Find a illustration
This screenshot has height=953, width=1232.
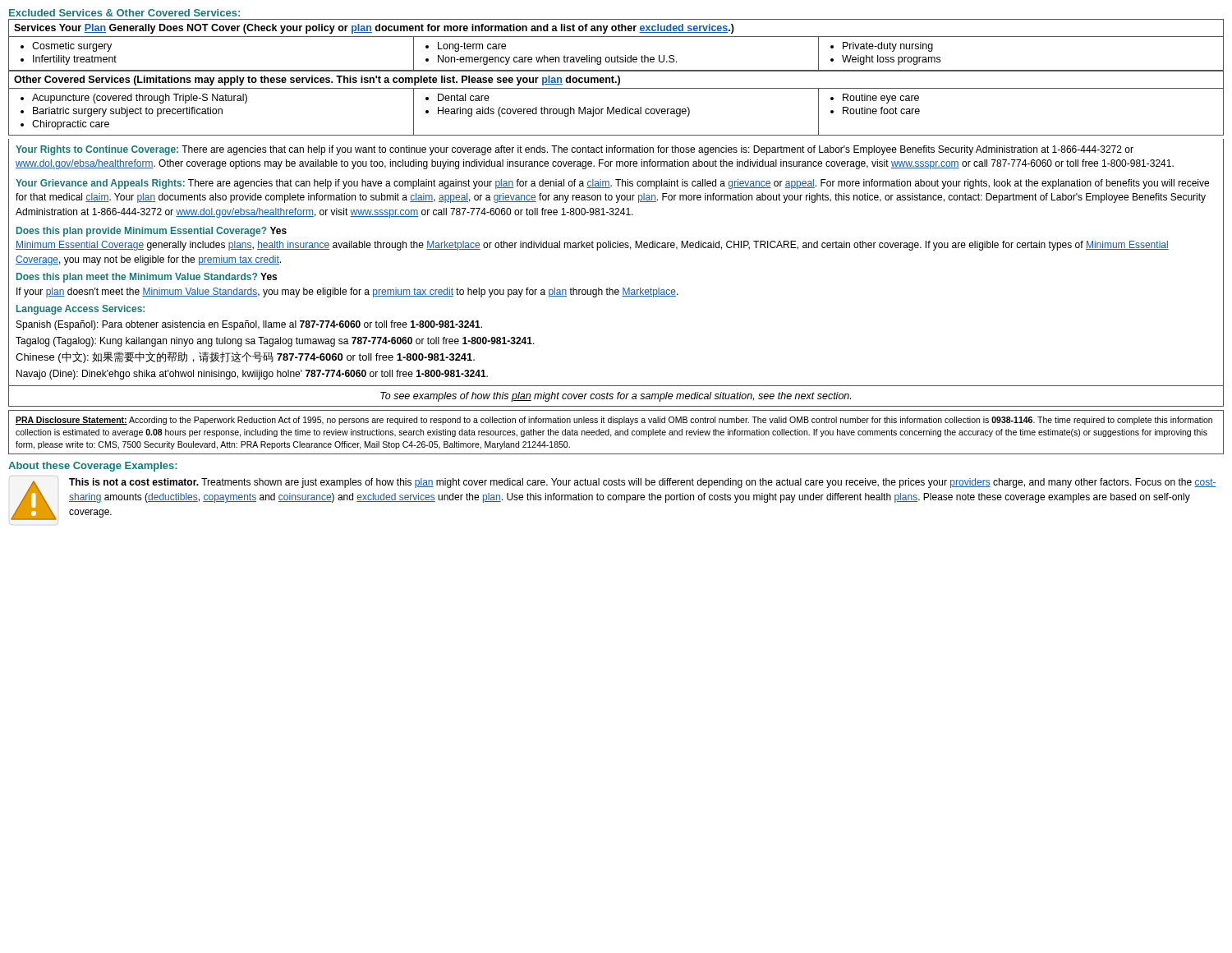[34, 502]
